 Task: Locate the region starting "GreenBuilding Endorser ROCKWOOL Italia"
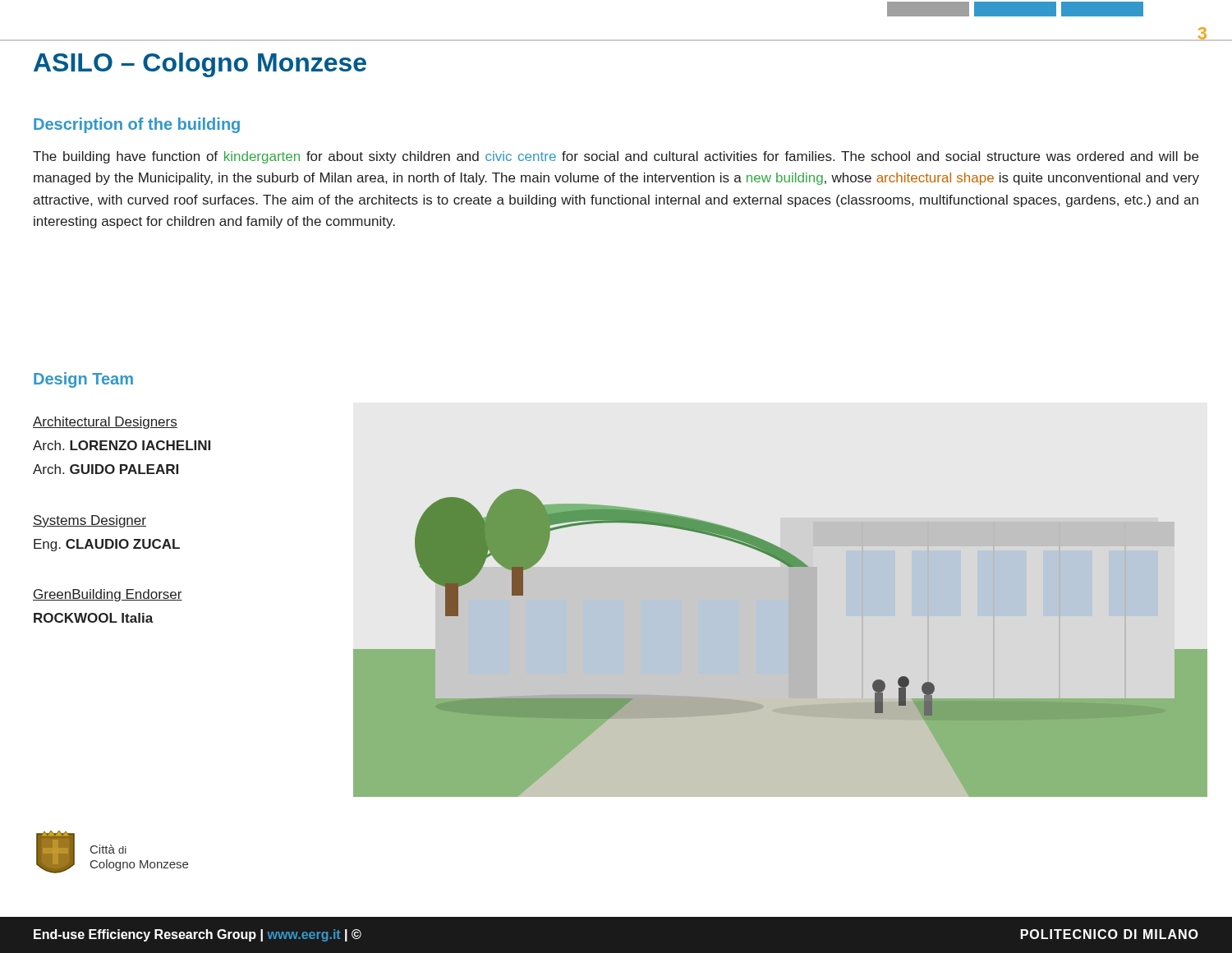pyautogui.click(x=107, y=606)
